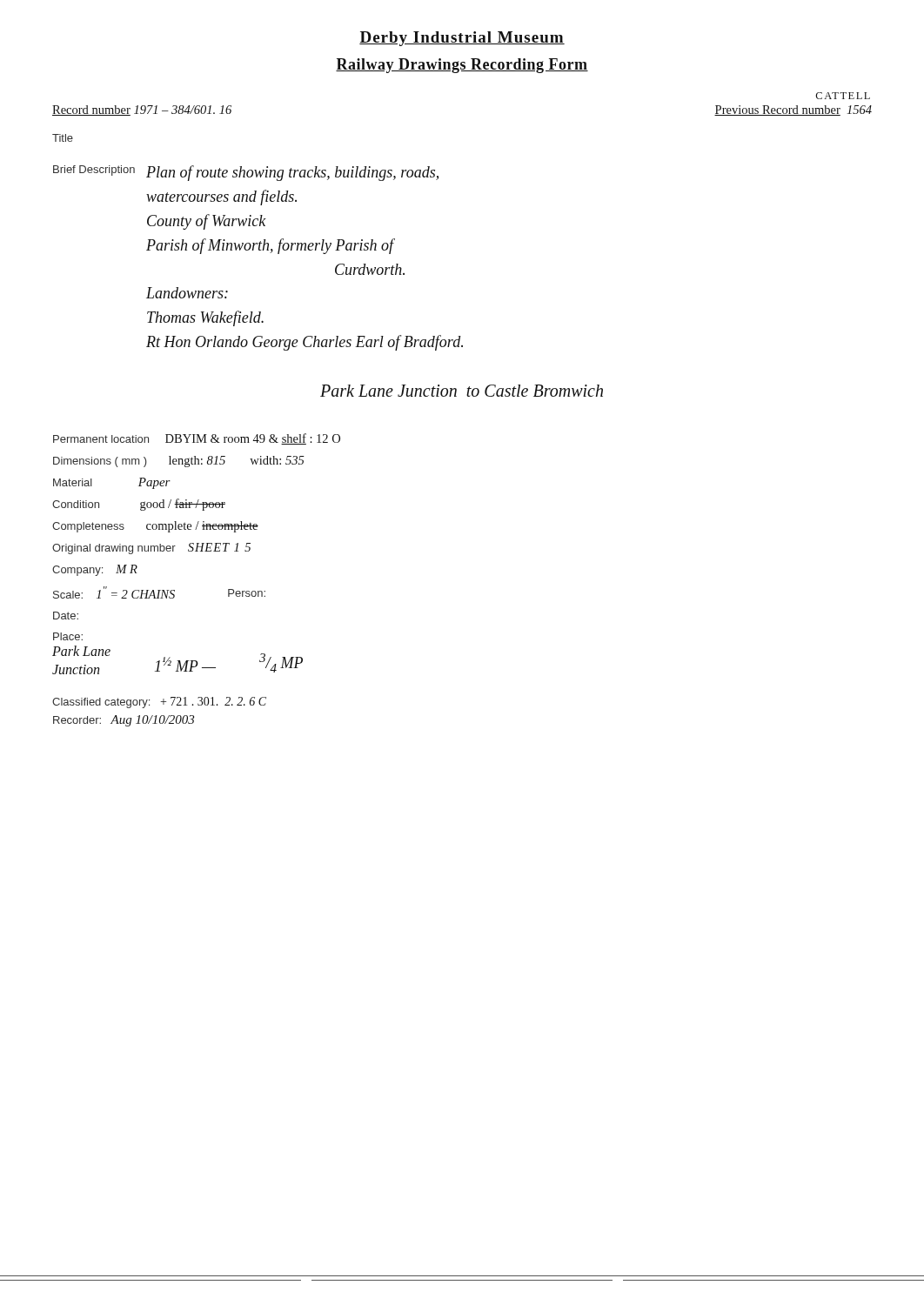Select the block starting "Dimensions ( mm ) length: 815"

click(178, 460)
